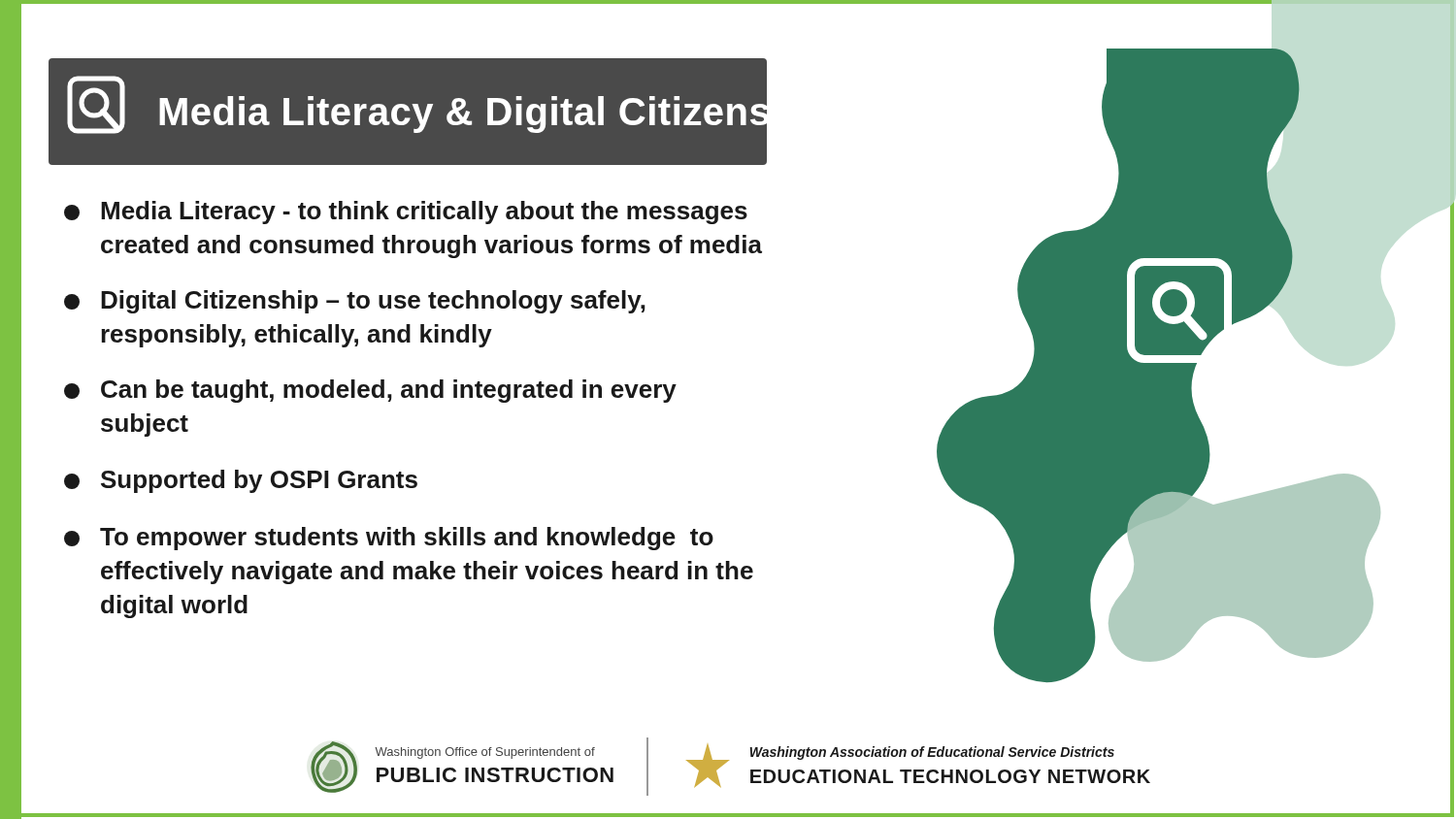Viewport: 1456px width, 819px height.
Task: Locate the illustration
Action: coord(1184,369)
